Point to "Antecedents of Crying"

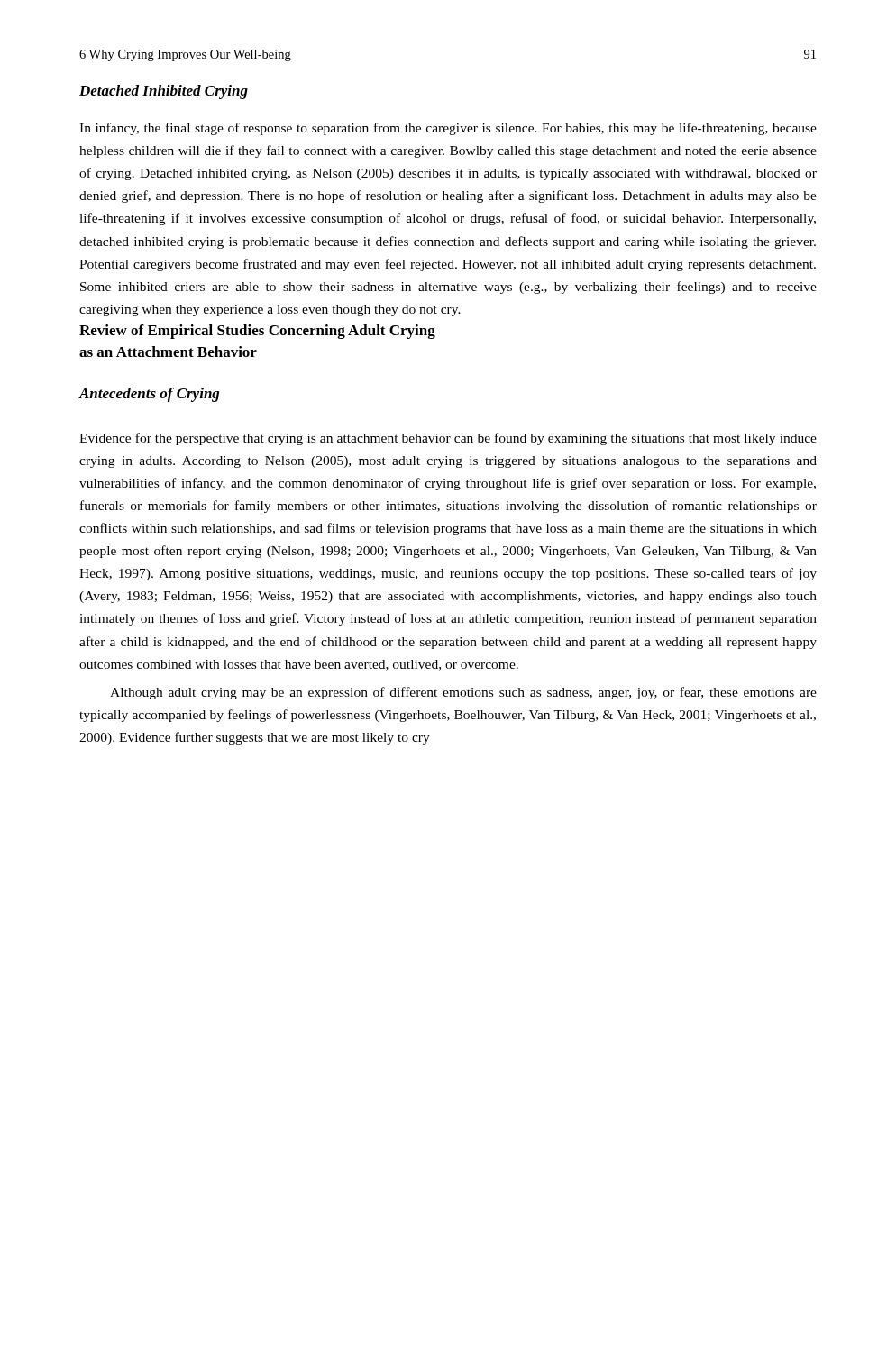(150, 393)
